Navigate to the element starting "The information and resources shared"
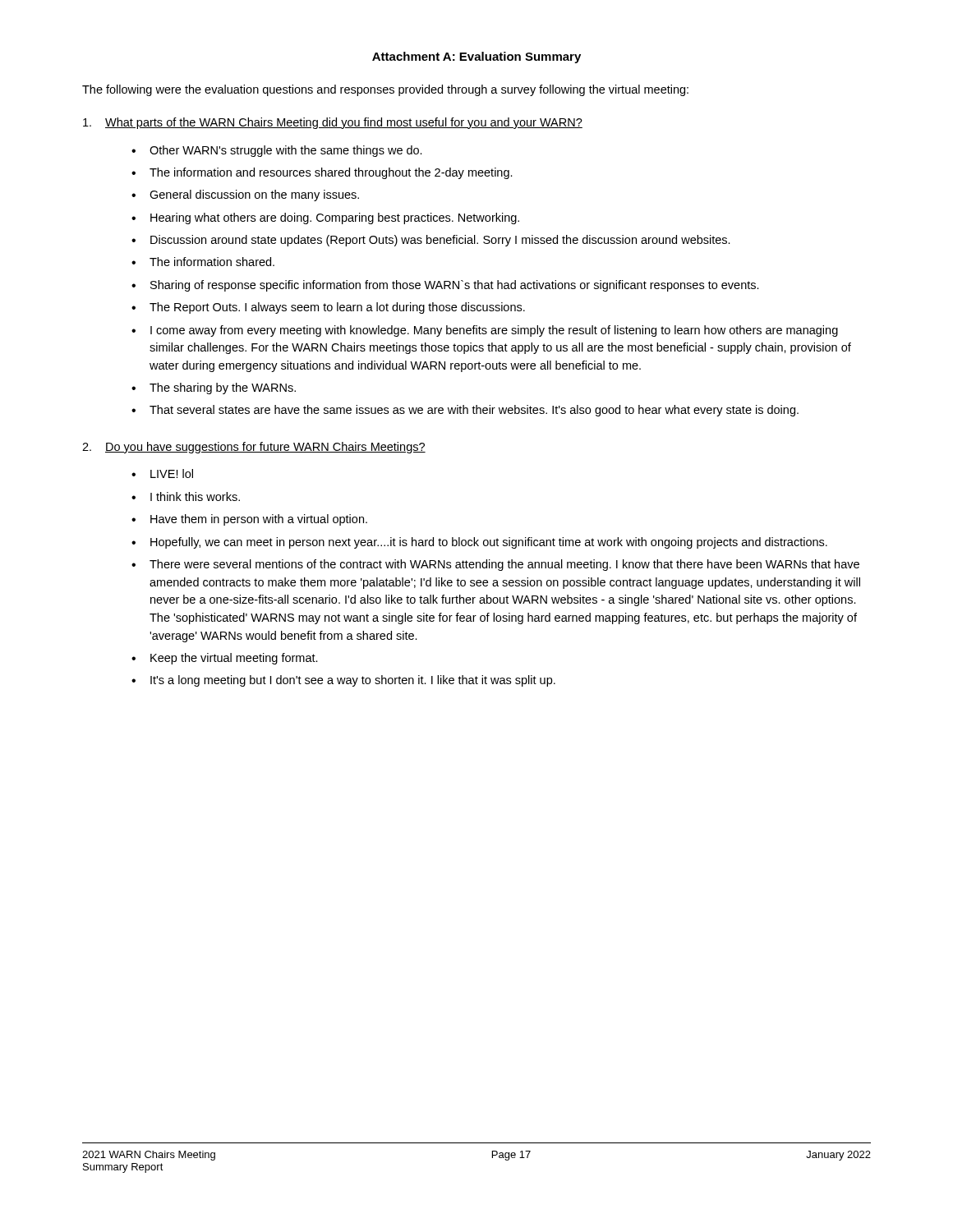The height and width of the screenshot is (1232, 953). pos(331,172)
